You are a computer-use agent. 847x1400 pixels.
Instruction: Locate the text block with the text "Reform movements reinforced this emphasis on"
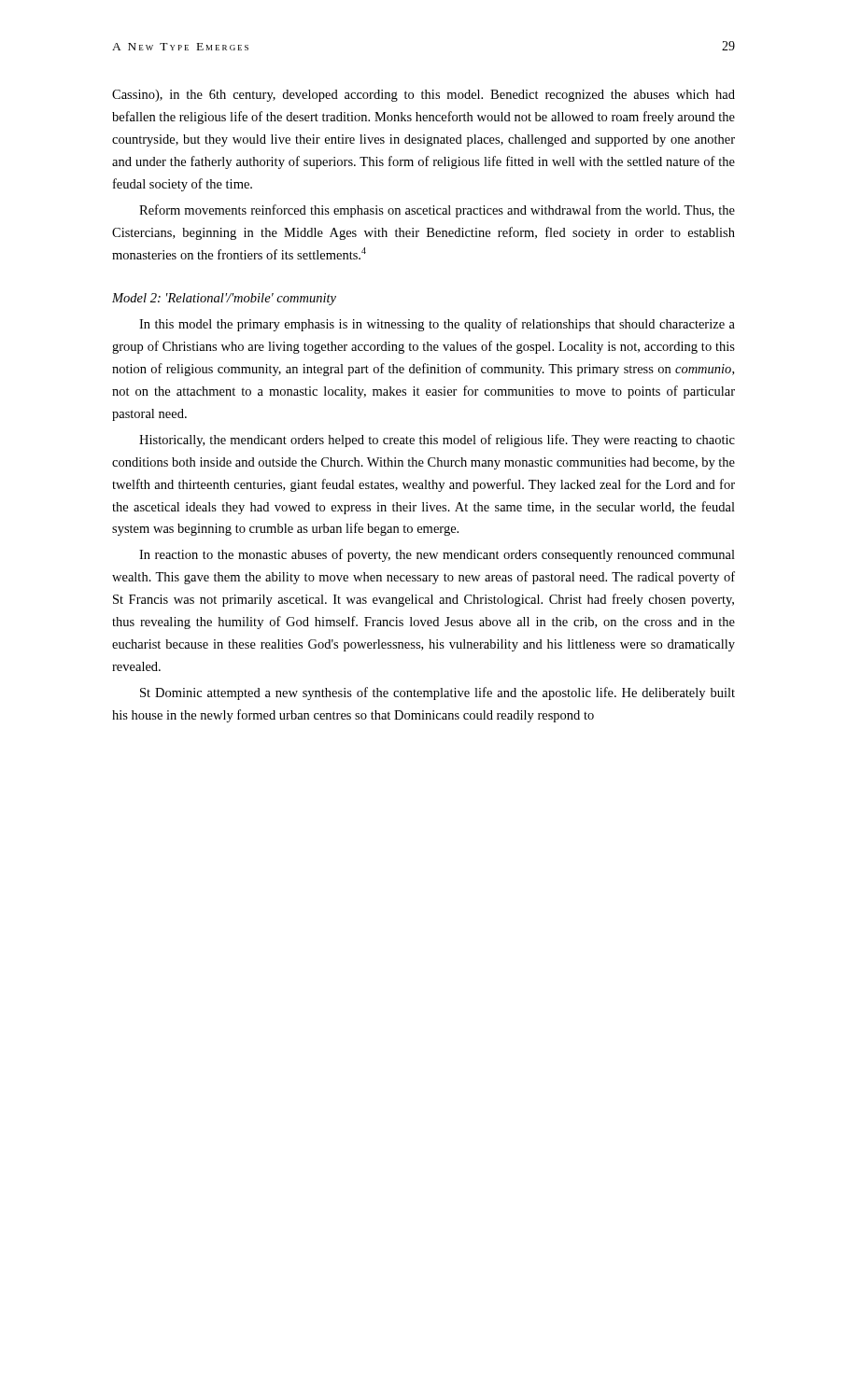[x=424, y=232]
